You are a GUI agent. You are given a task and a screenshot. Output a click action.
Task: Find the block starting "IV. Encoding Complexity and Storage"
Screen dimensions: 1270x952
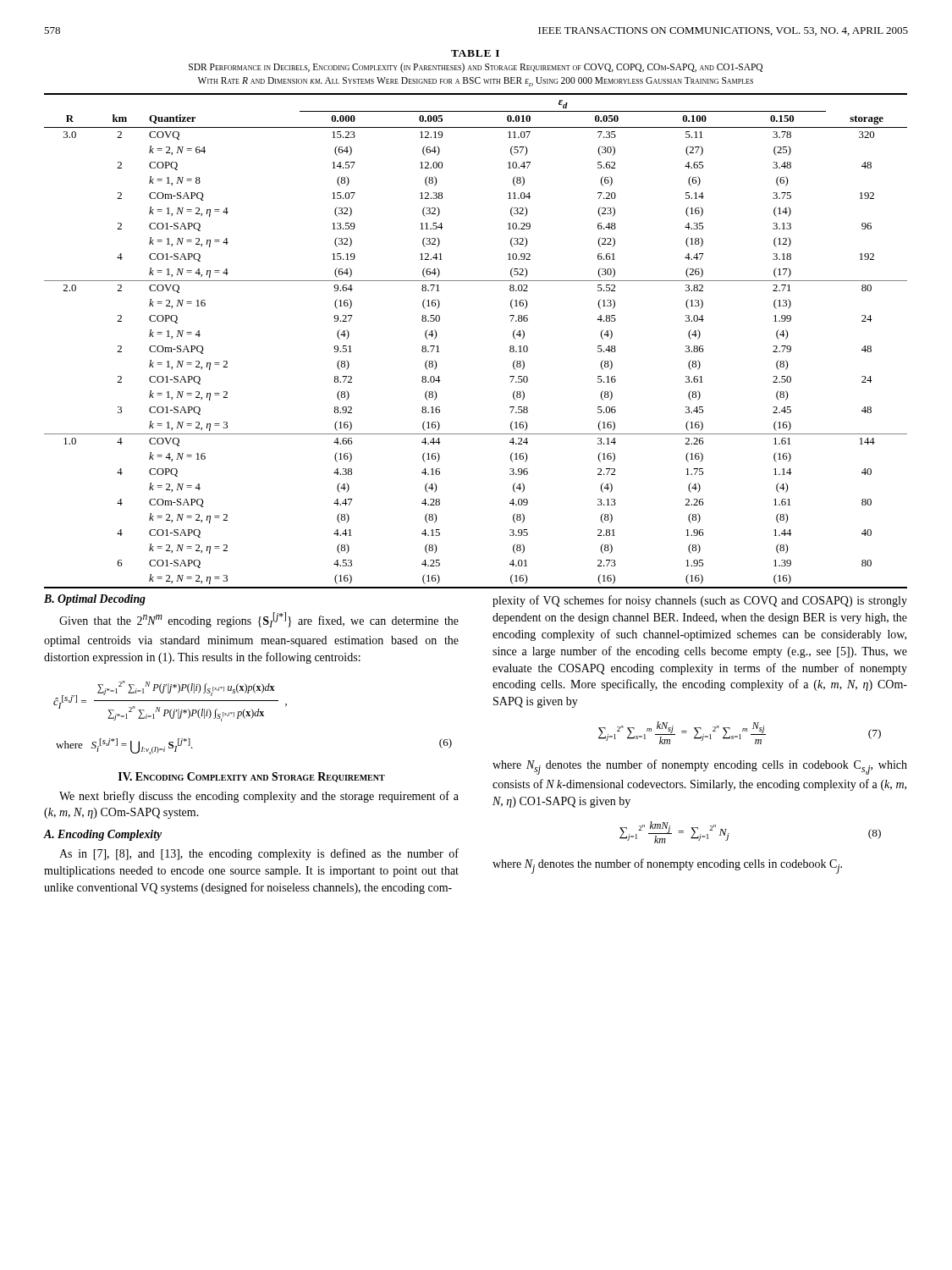point(251,776)
